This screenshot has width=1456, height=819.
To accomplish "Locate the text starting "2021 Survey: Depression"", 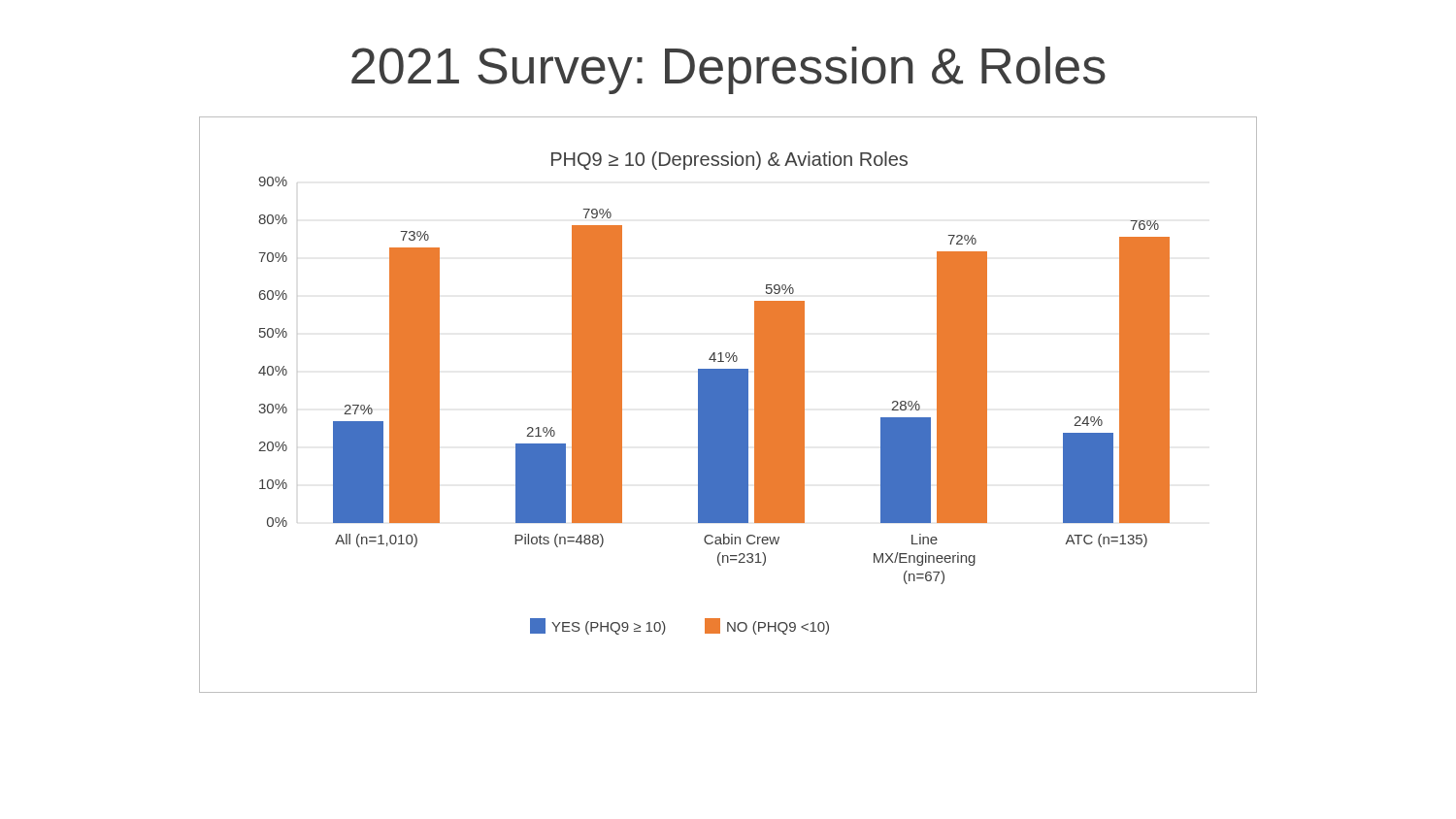I will (x=728, y=66).
